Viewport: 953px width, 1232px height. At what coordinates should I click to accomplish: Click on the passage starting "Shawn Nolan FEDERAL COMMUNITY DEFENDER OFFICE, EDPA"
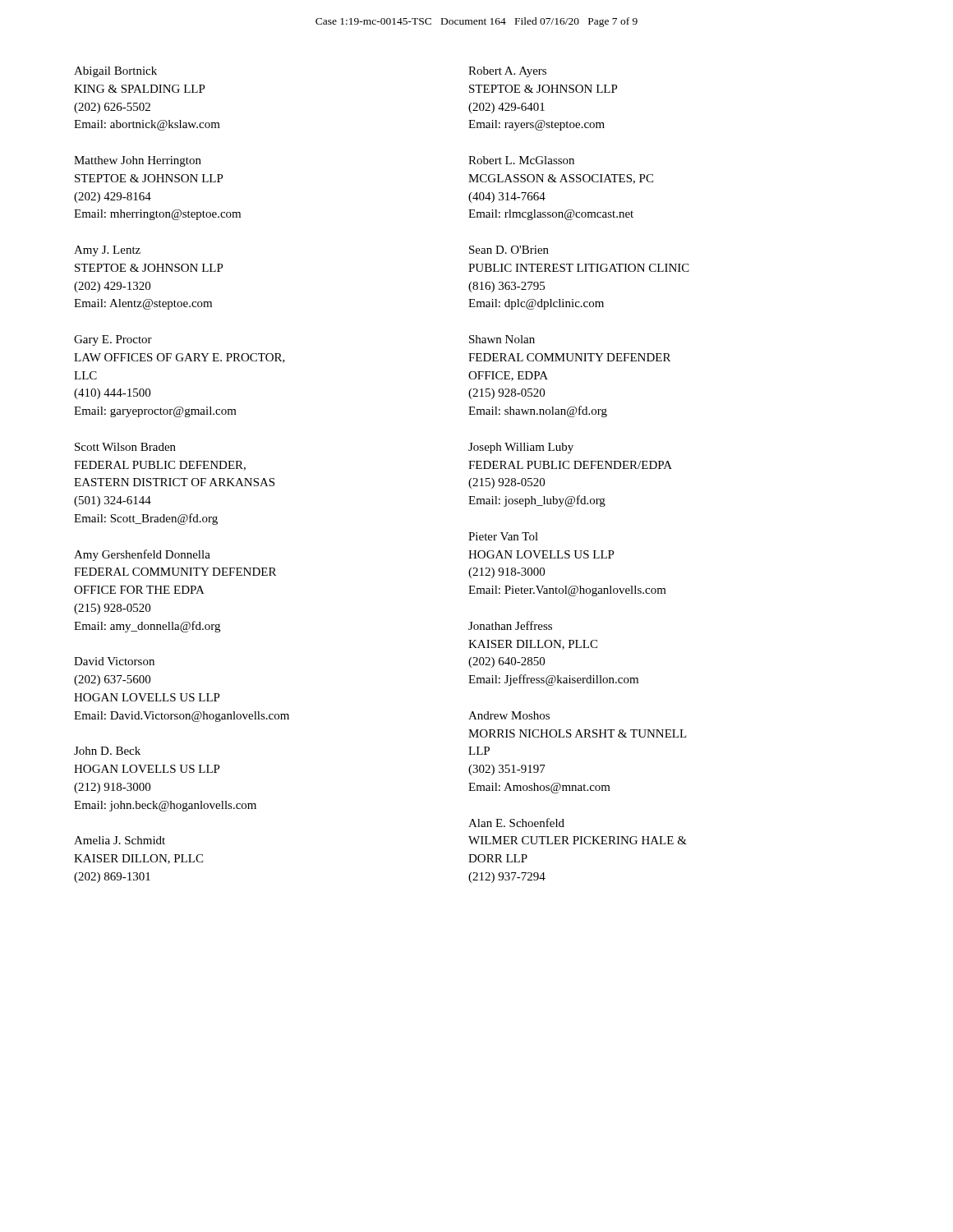[x=502, y=339]
